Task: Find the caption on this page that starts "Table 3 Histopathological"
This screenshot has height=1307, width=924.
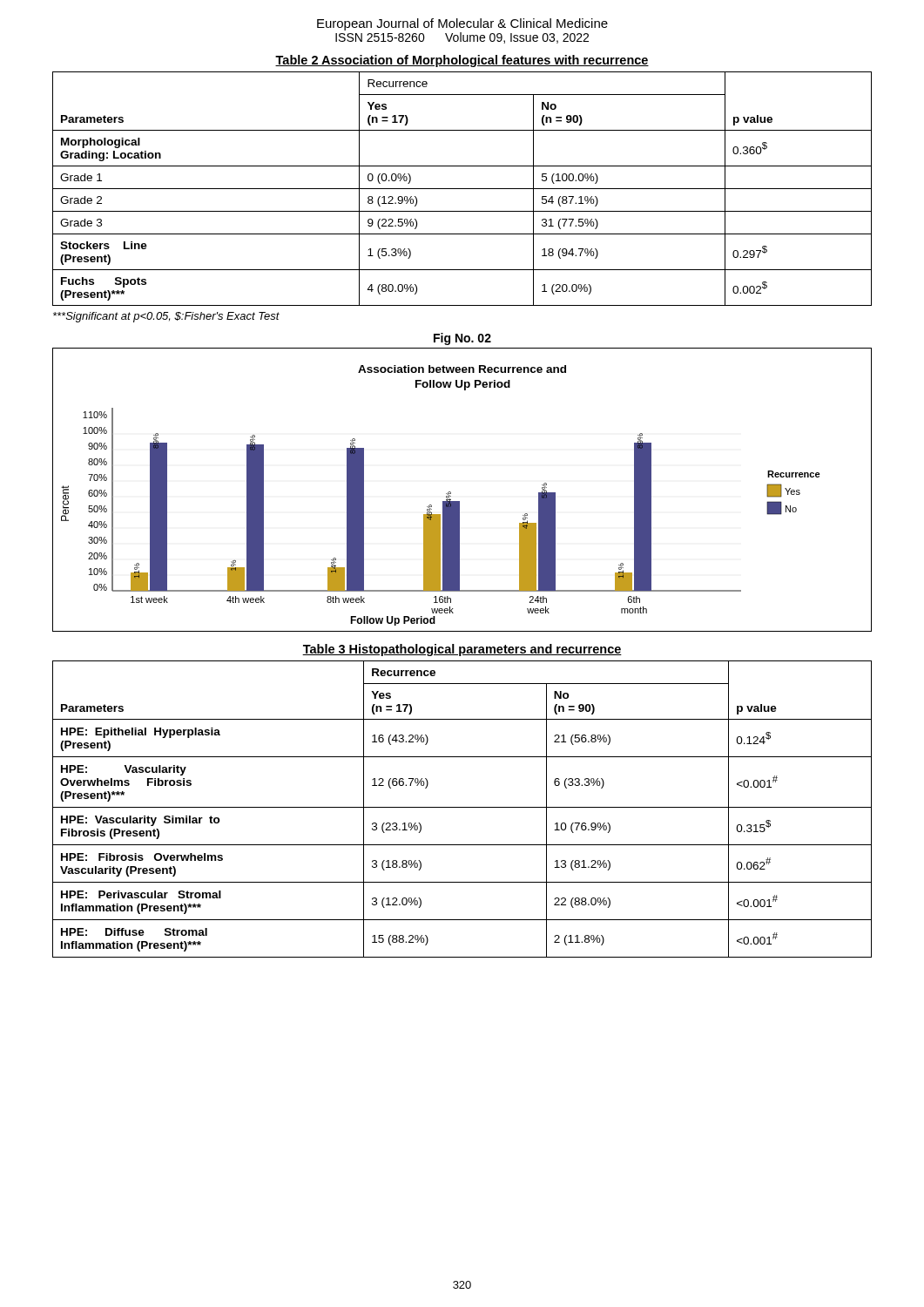Action: [x=462, y=649]
